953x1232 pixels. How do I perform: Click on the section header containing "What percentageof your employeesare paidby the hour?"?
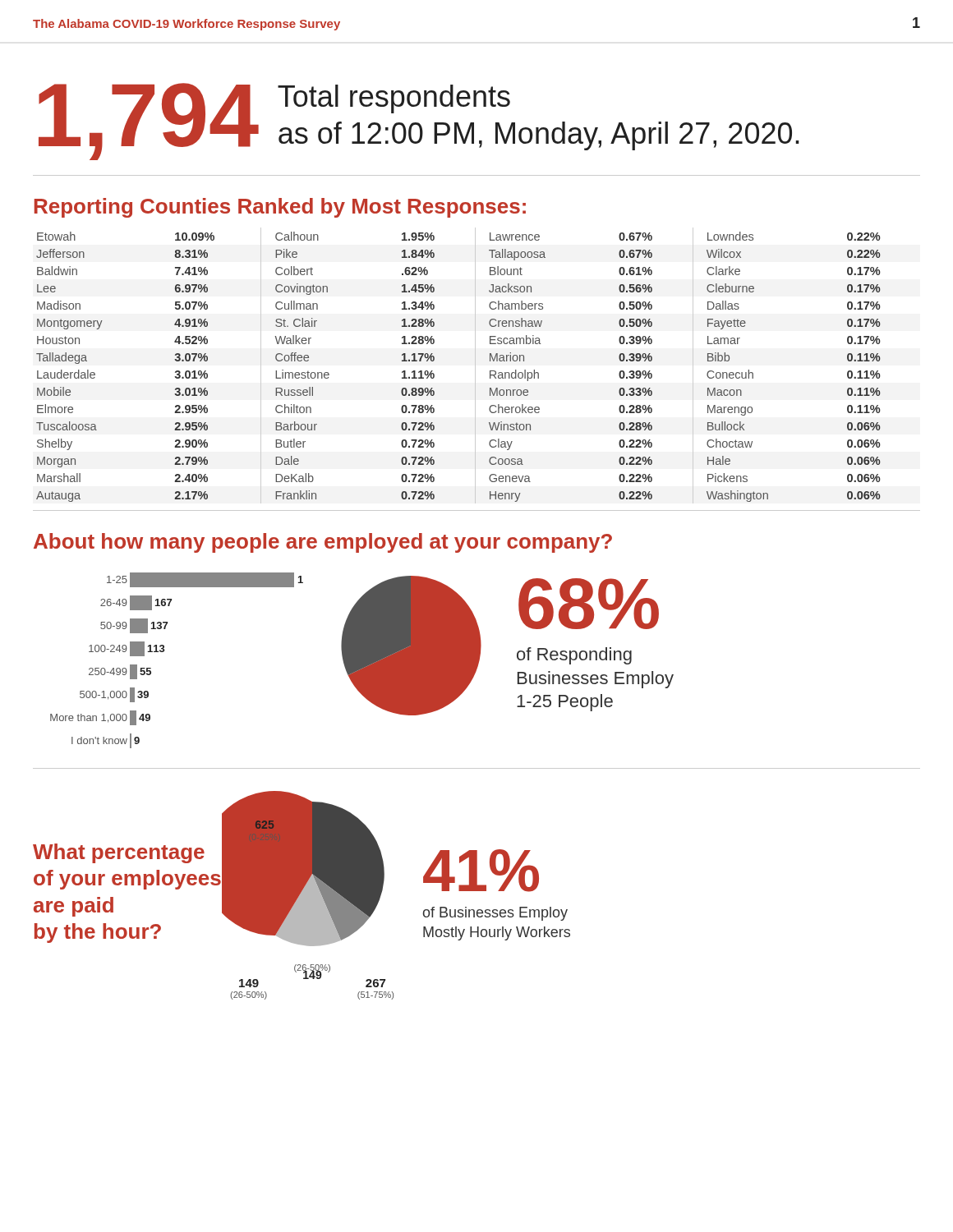tap(127, 892)
